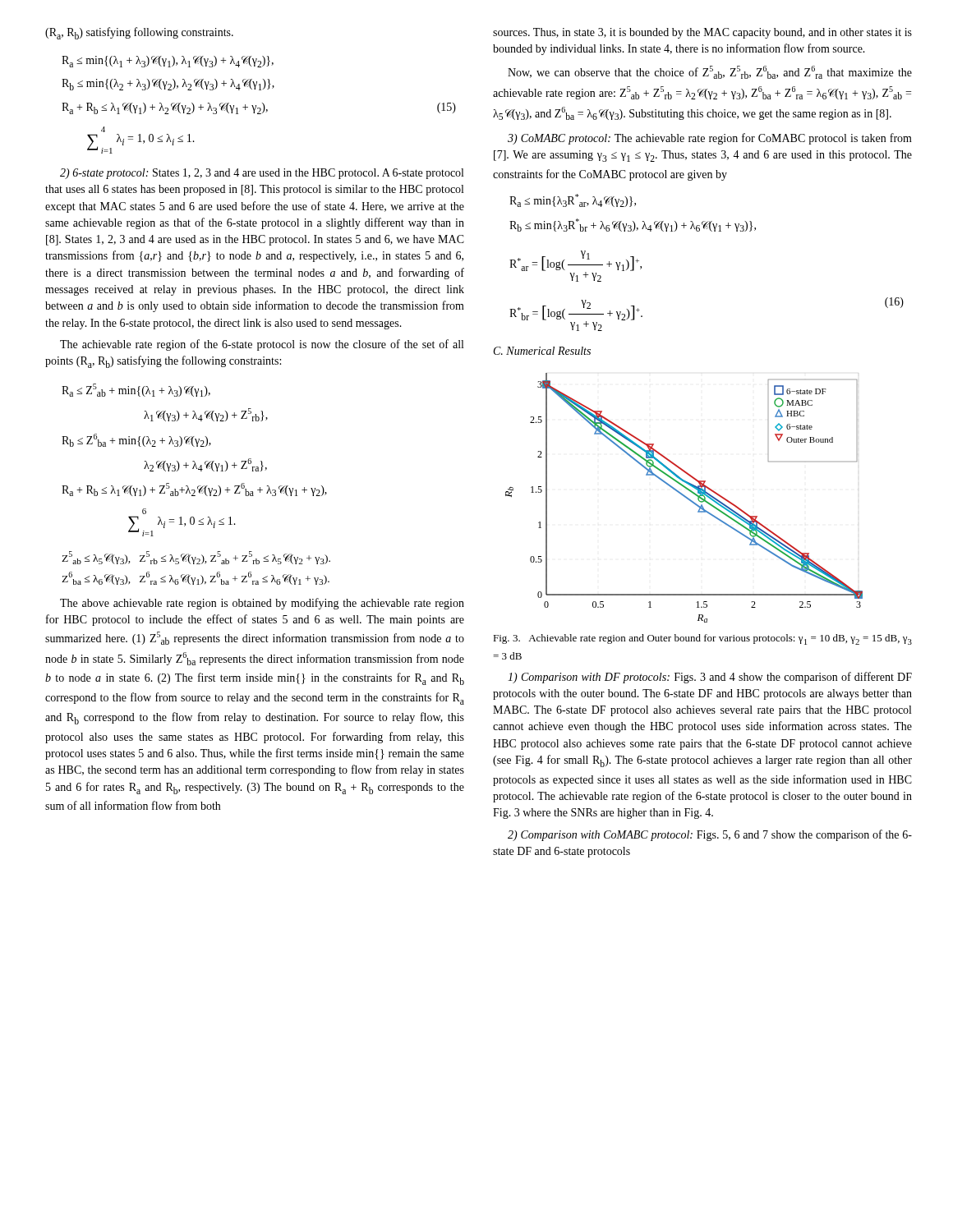Locate the region starting "Now, we can observe that the choice"
This screenshot has height=1232, width=953.
702,94
